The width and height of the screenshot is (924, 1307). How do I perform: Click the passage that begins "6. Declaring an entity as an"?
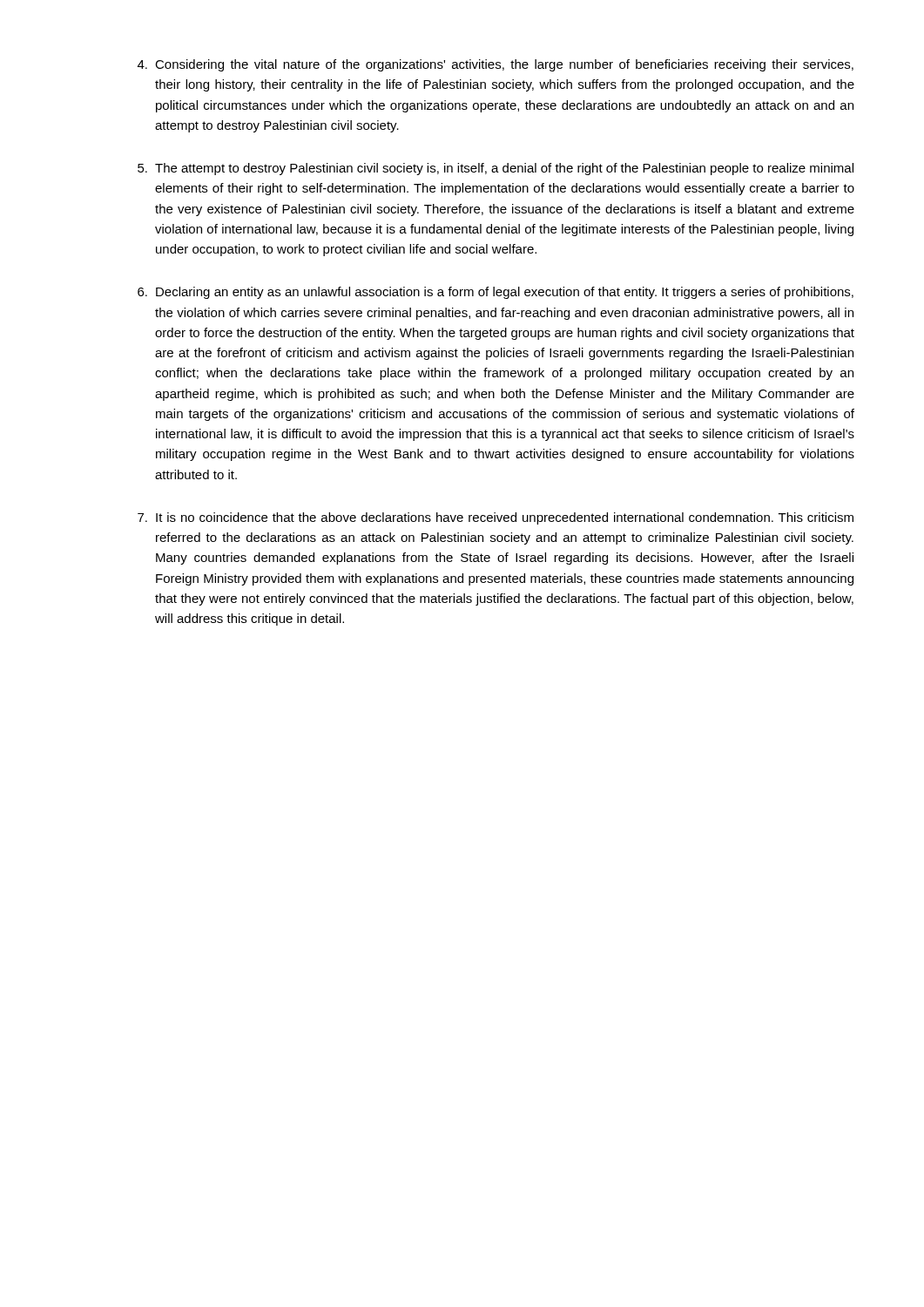tap(479, 383)
